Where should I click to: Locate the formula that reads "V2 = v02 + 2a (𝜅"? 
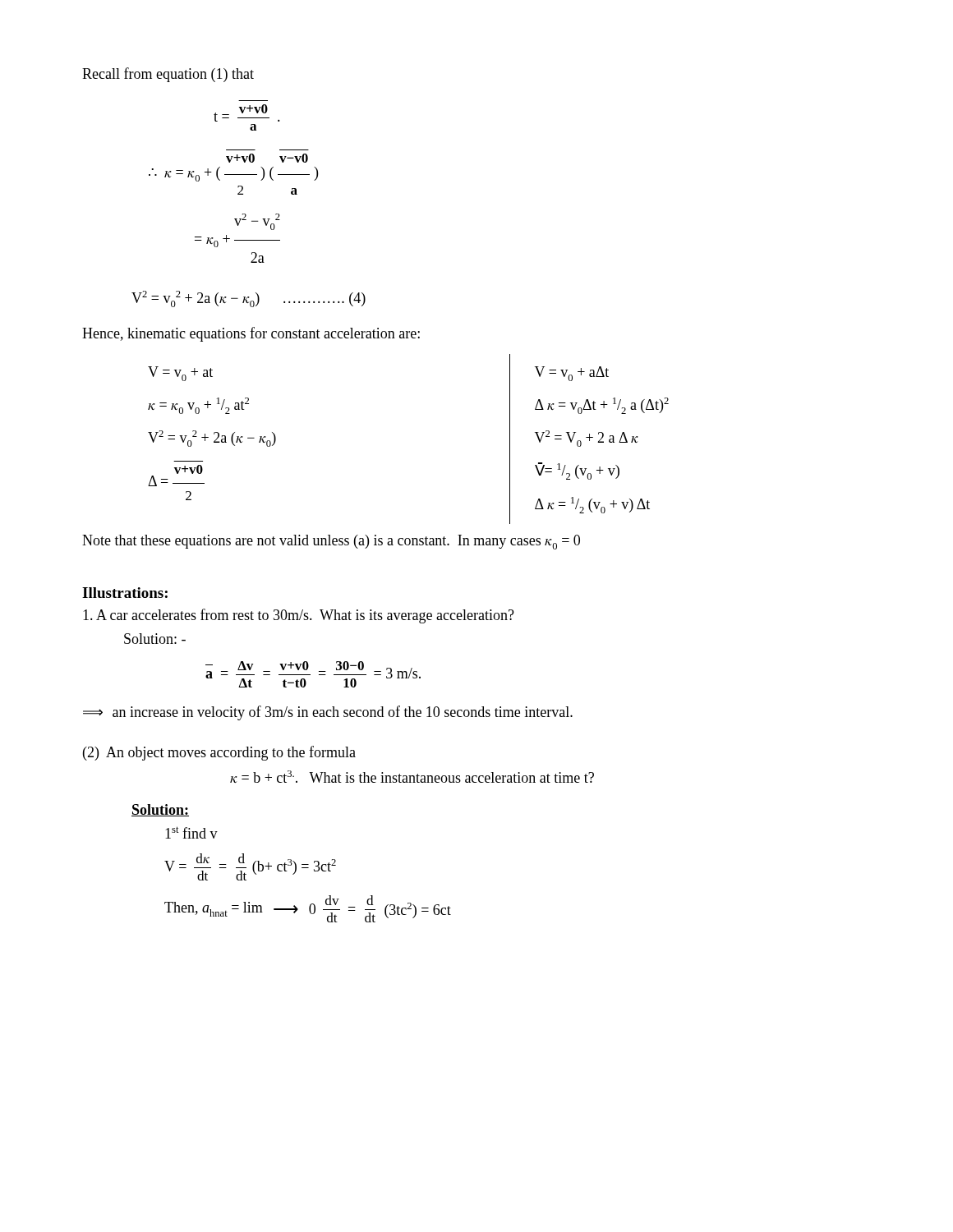[249, 299]
